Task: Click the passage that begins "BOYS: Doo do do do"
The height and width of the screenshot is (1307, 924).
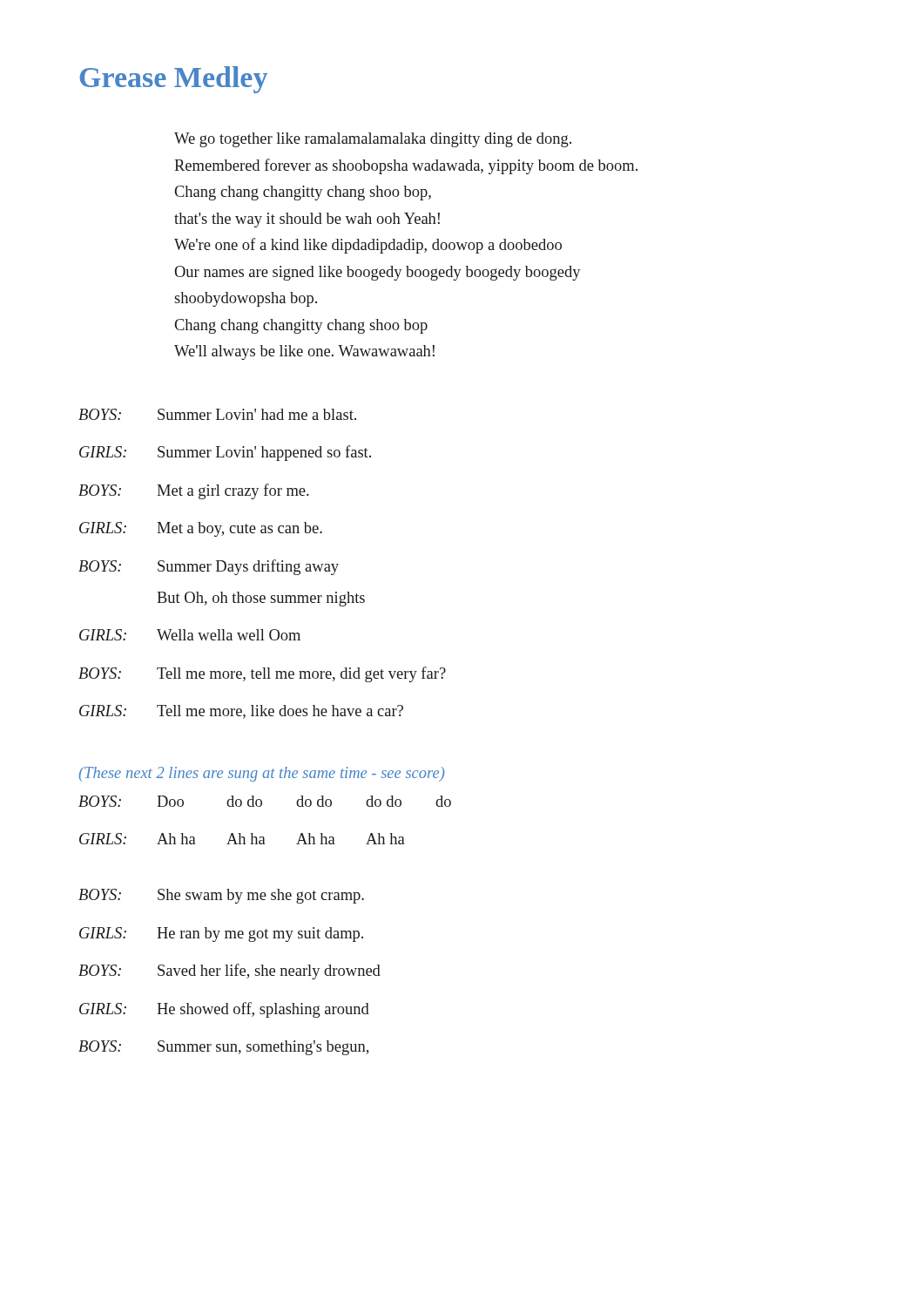Action: (x=292, y=802)
